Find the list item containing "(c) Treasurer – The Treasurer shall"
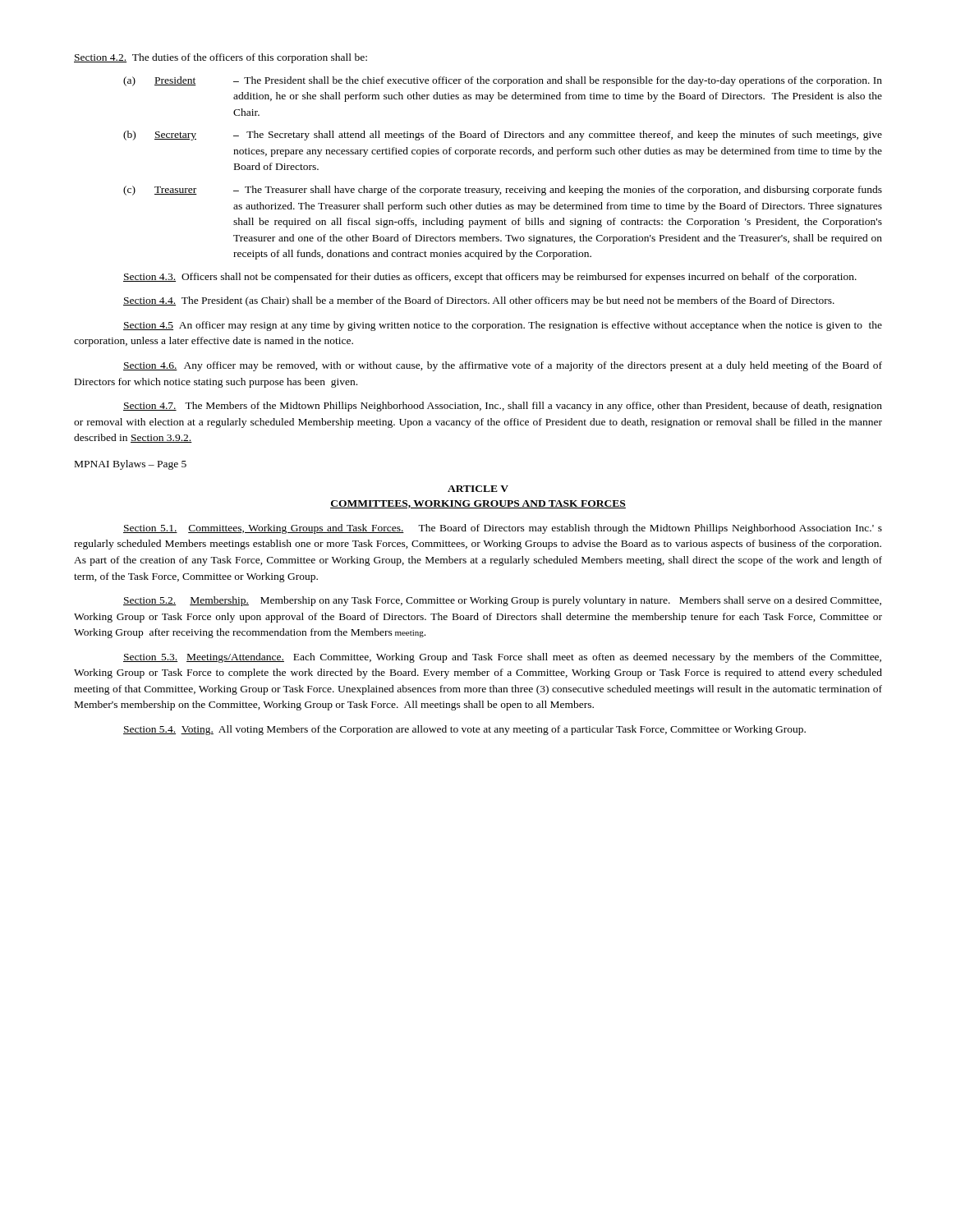 [503, 222]
